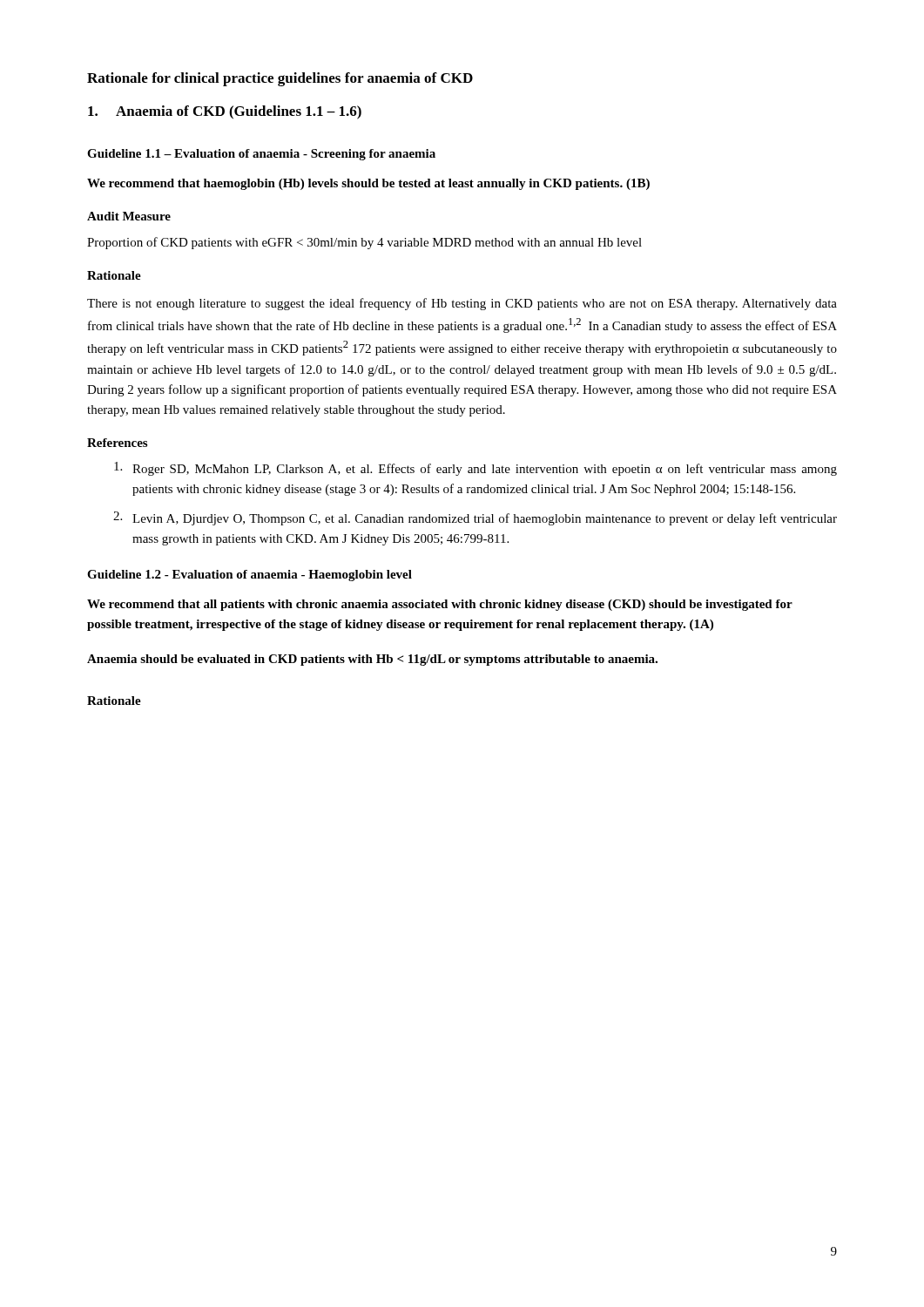Click on the list item that reads "2. Levin A, Djurdjev O, Thompson C, et"
Viewport: 924px width, 1307px height.
click(475, 529)
